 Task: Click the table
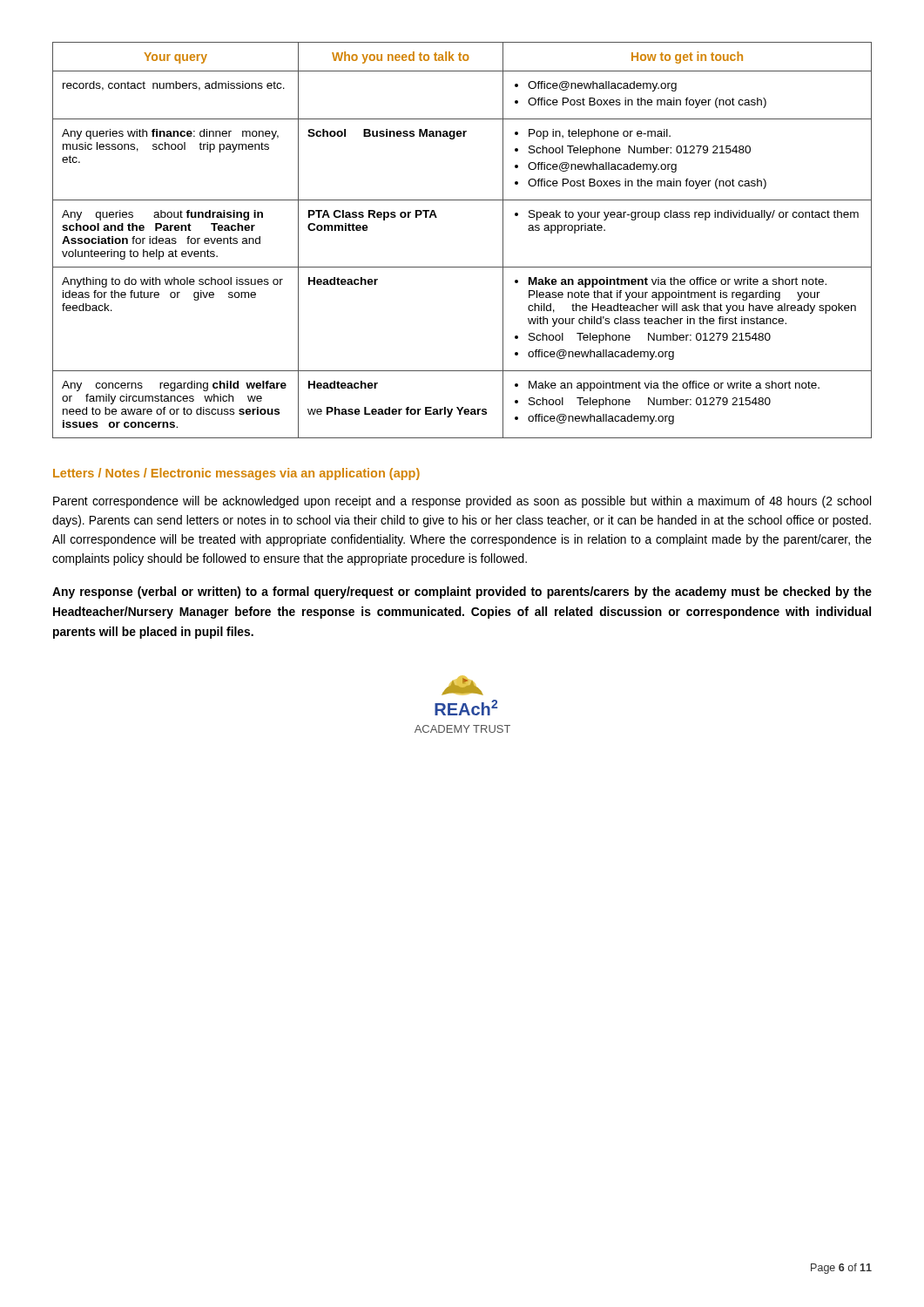[462, 240]
